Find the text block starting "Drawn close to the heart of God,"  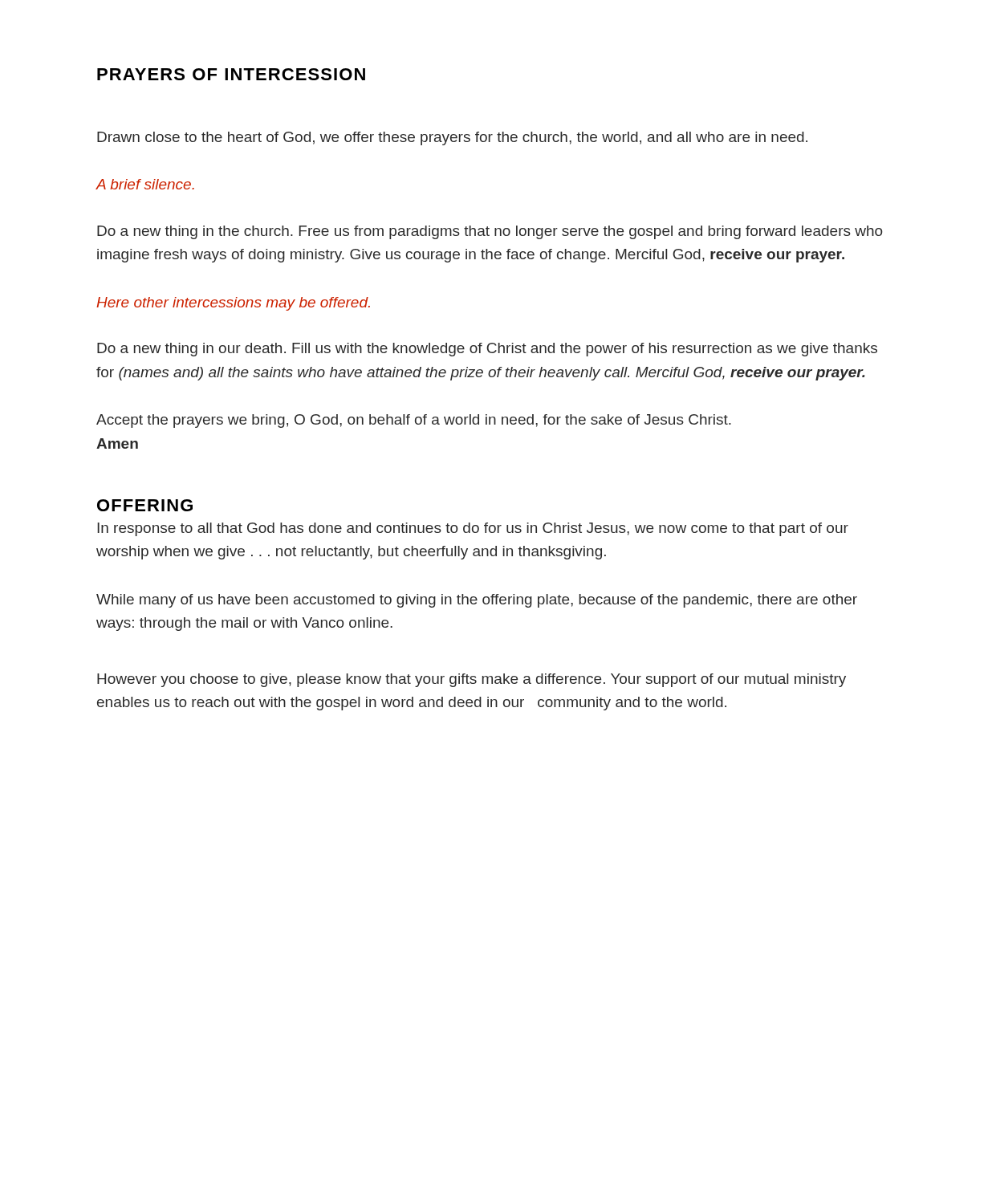[x=453, y=137]
